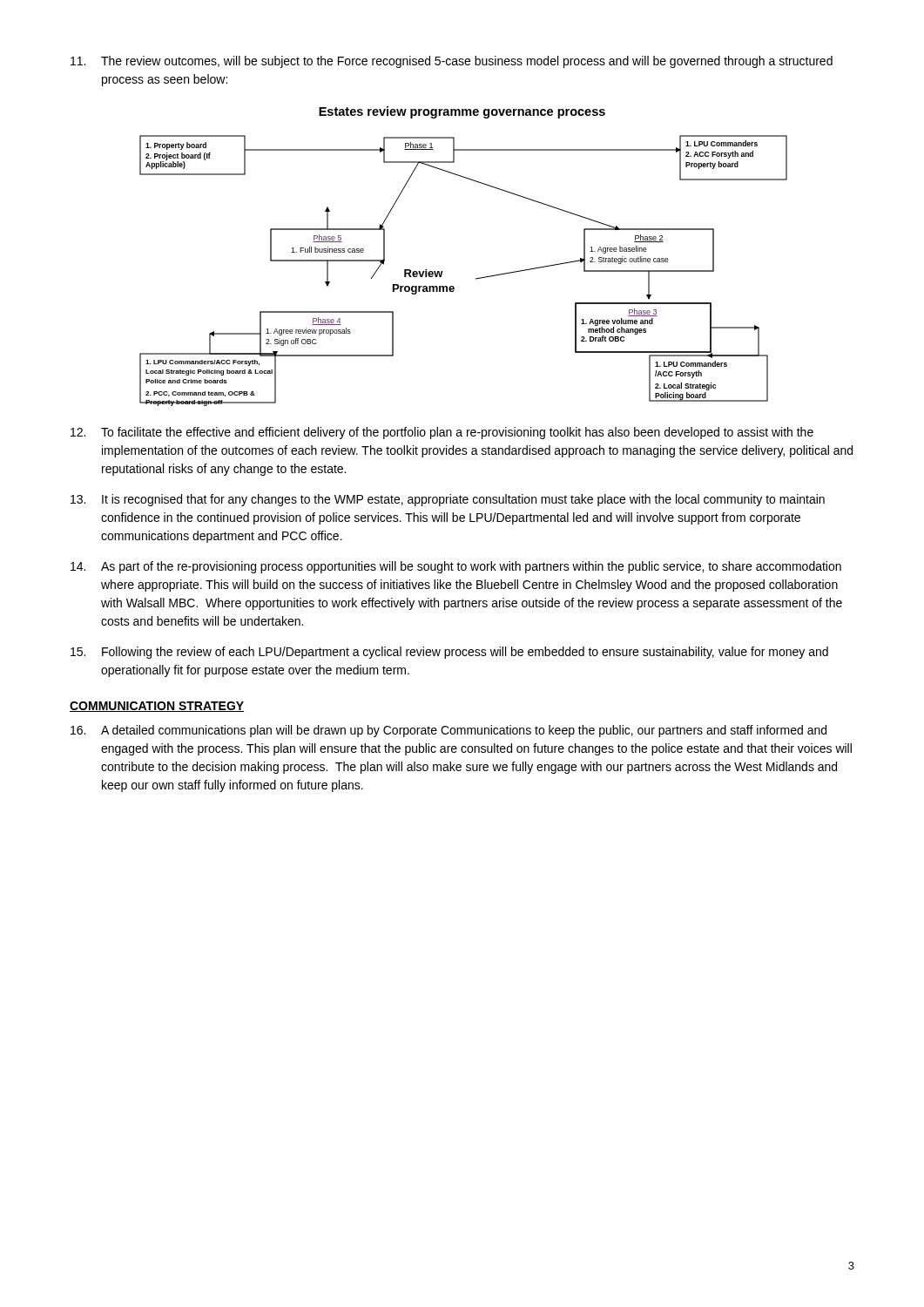Click on the text block starting "12. To facilitate the"
Viewport: 924px width, 1307px height.
(462, 451)
